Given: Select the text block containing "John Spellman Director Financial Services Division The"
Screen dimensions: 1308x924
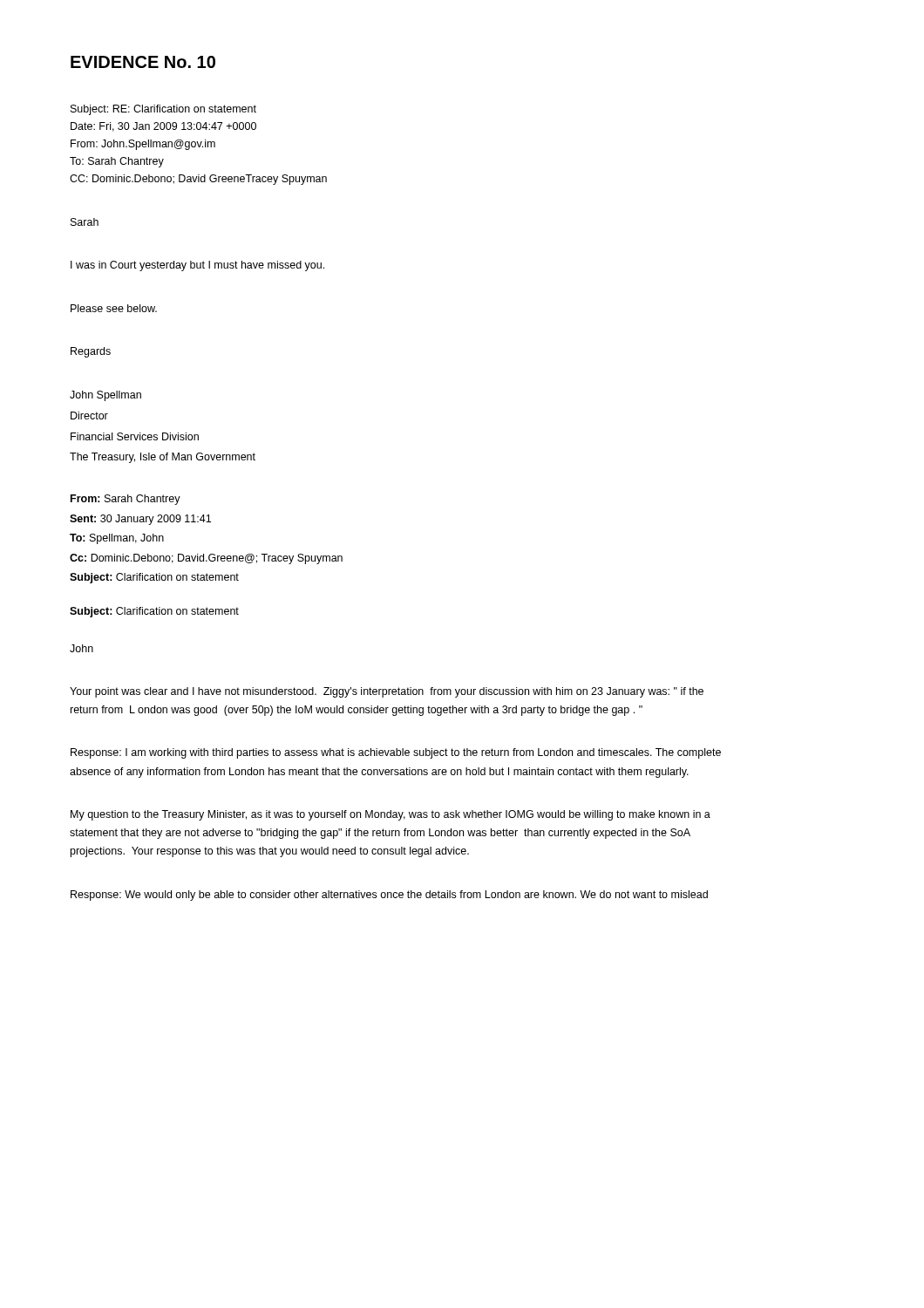Looking at the screenshot, I should click(x=163, y=426).
